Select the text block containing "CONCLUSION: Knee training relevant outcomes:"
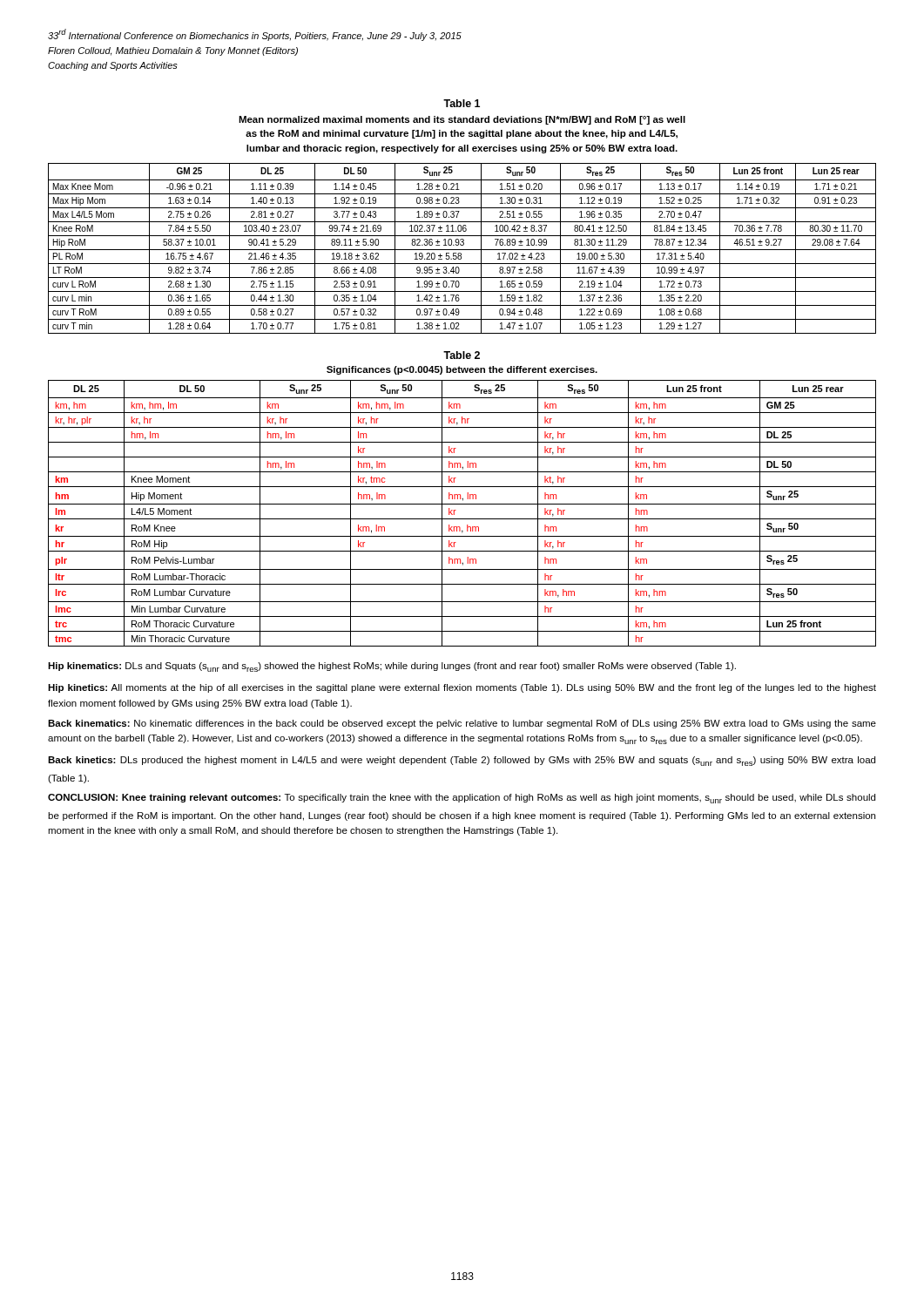924x1307 pixels. coord(462,814)
